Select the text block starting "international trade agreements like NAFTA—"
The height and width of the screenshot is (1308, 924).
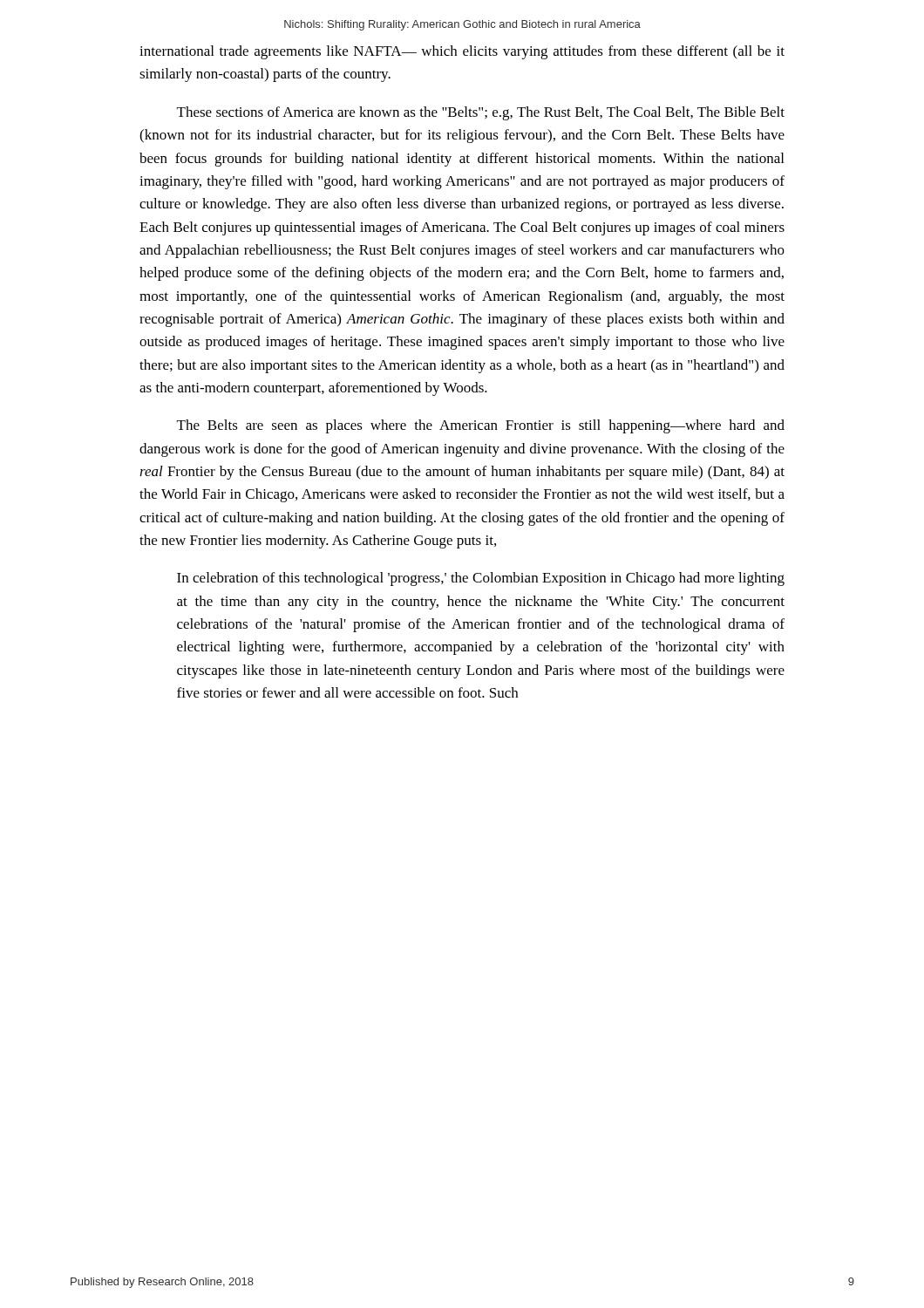coord(462,296)
